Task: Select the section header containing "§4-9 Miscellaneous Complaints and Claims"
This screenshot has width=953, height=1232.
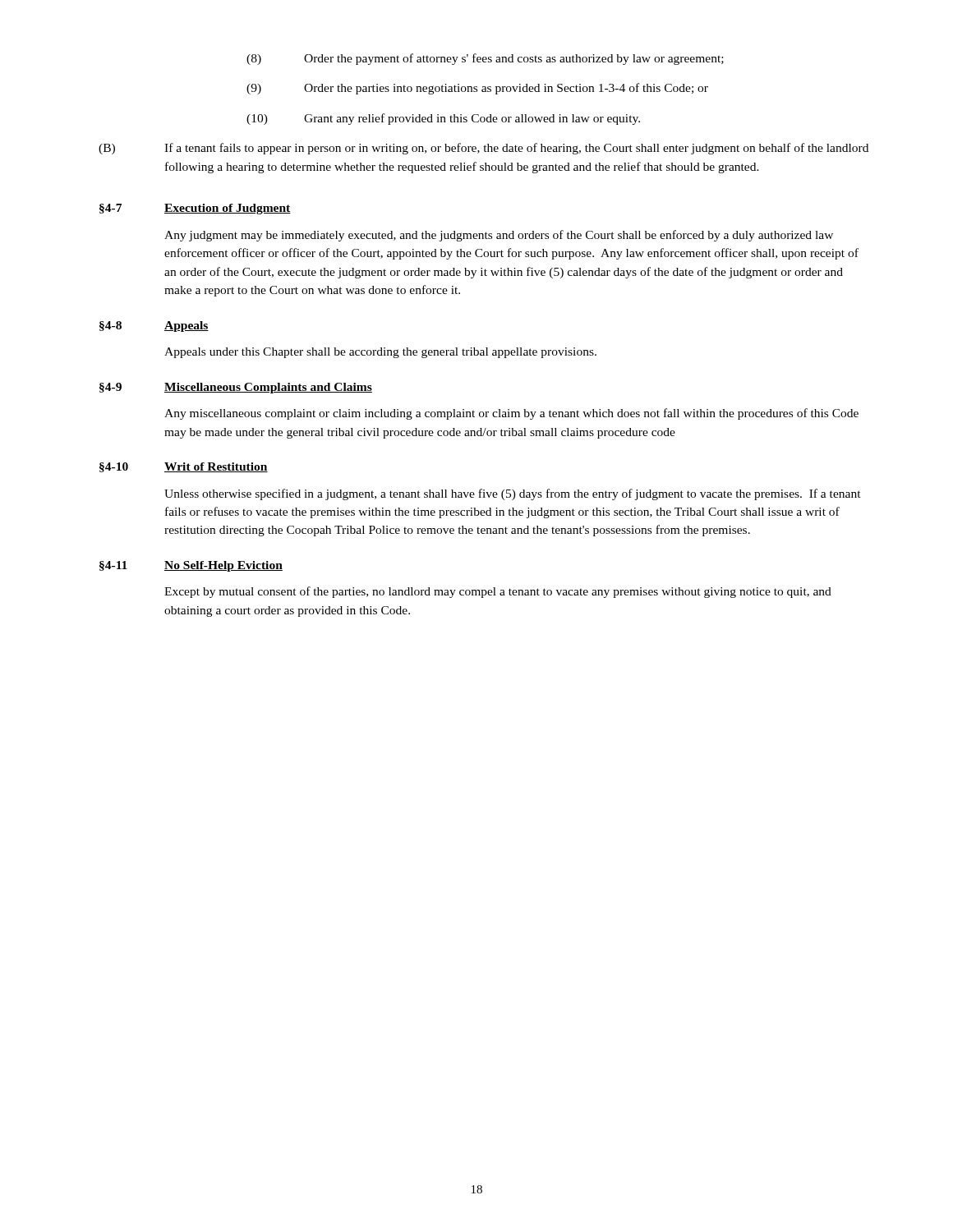Action: coord(236,388)
